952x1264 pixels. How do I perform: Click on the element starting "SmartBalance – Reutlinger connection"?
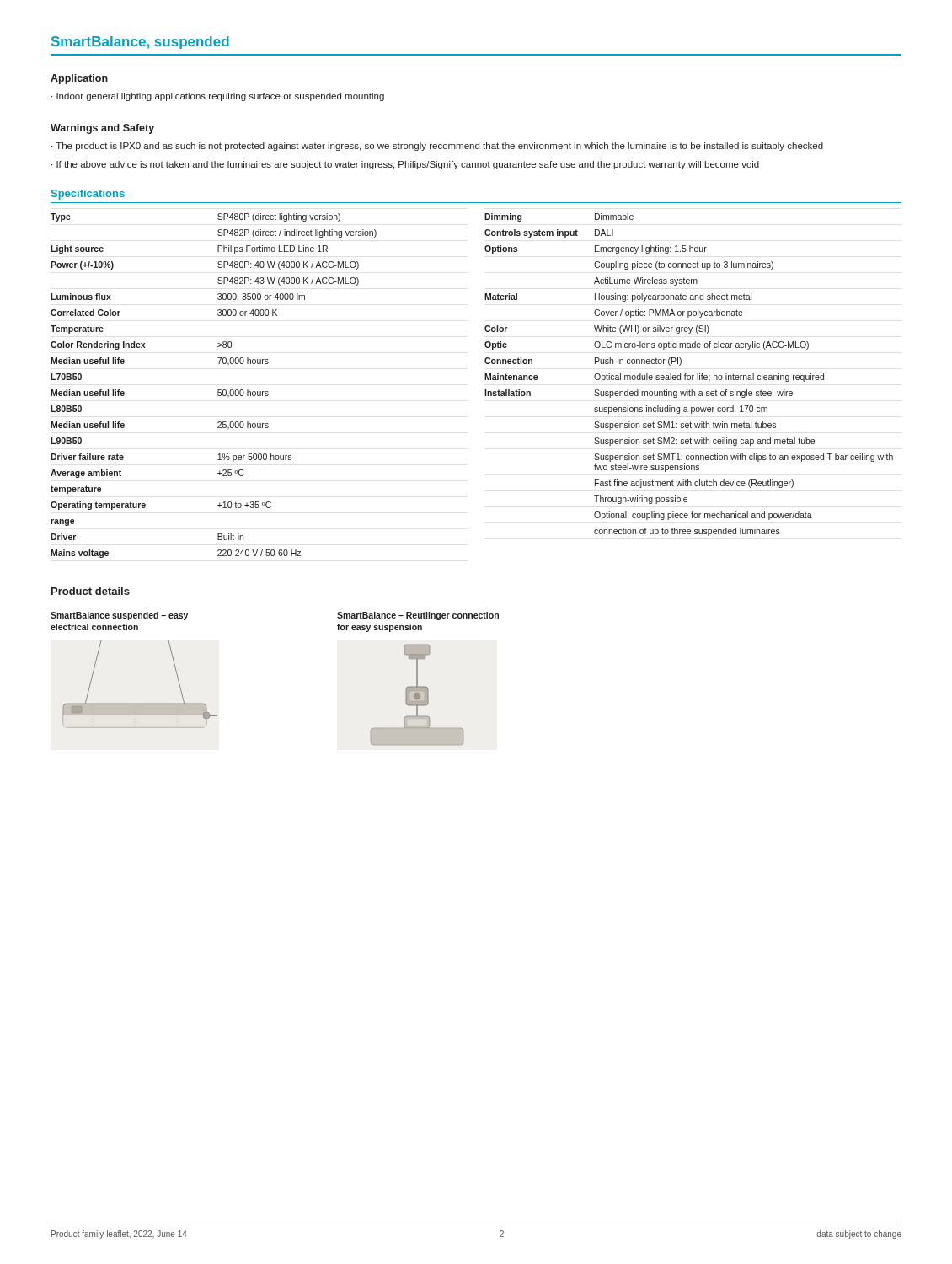(x=418, y=621)
